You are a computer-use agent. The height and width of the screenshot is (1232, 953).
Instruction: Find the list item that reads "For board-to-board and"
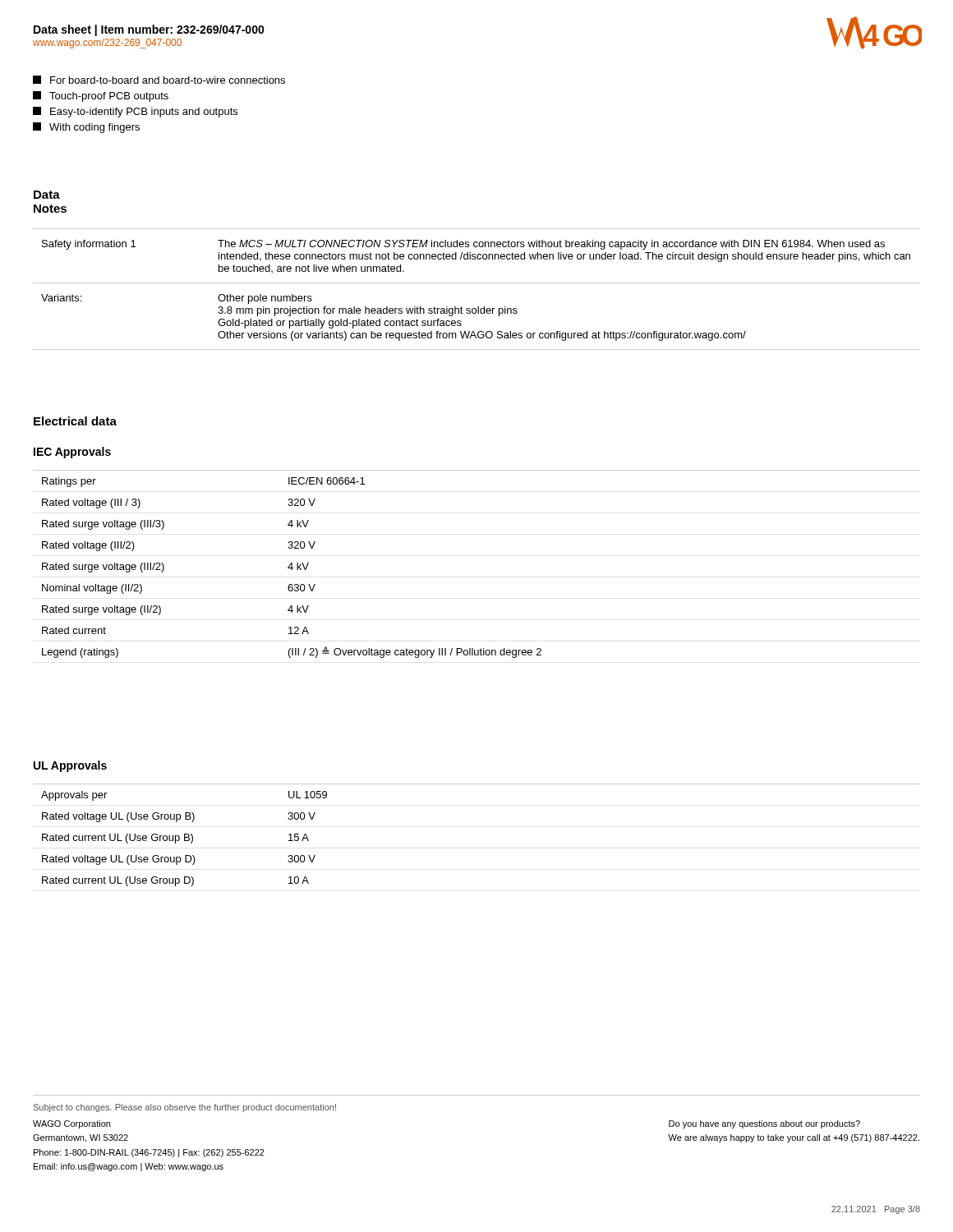coord(159,80)
